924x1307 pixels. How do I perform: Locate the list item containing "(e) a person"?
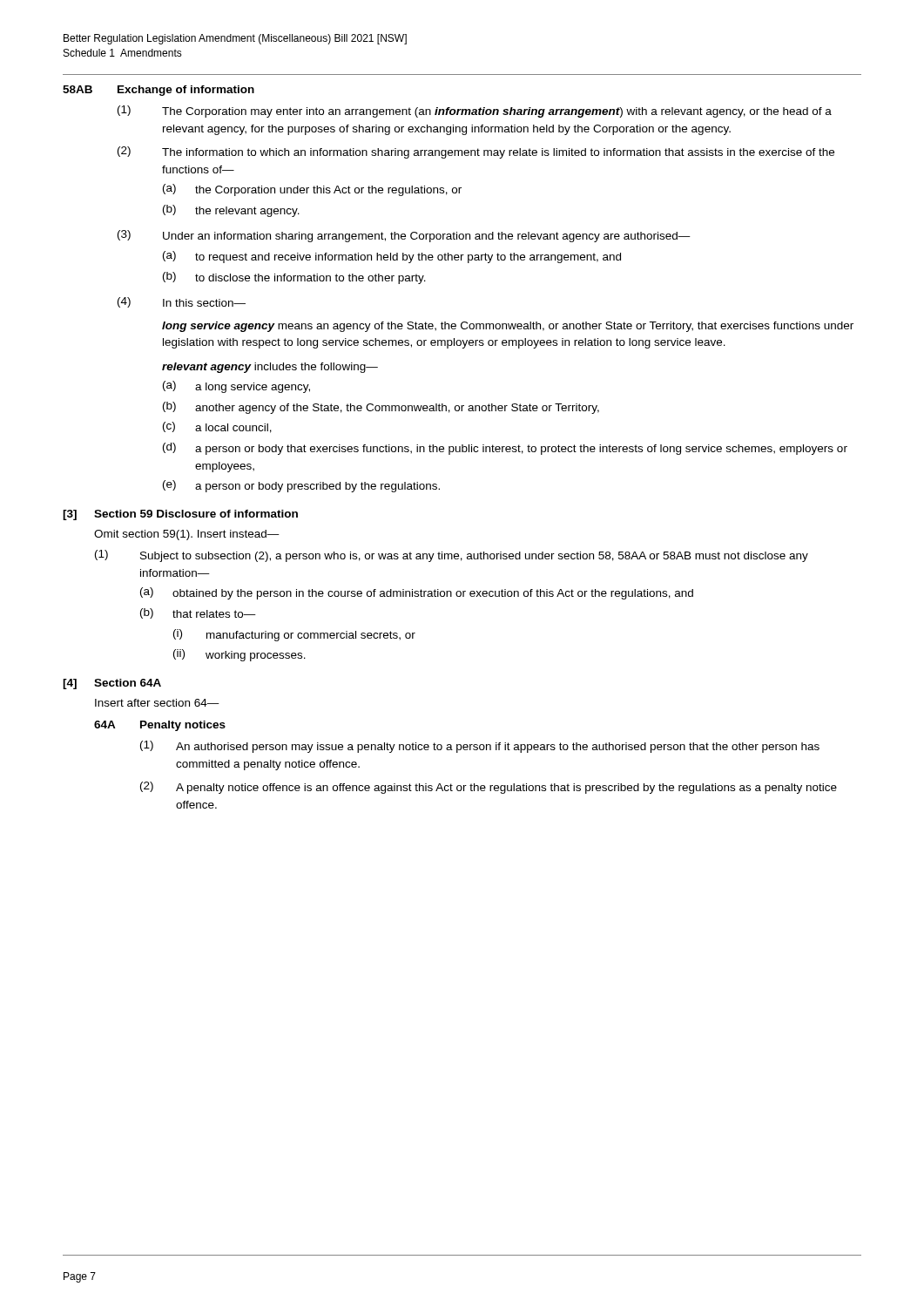301,486
